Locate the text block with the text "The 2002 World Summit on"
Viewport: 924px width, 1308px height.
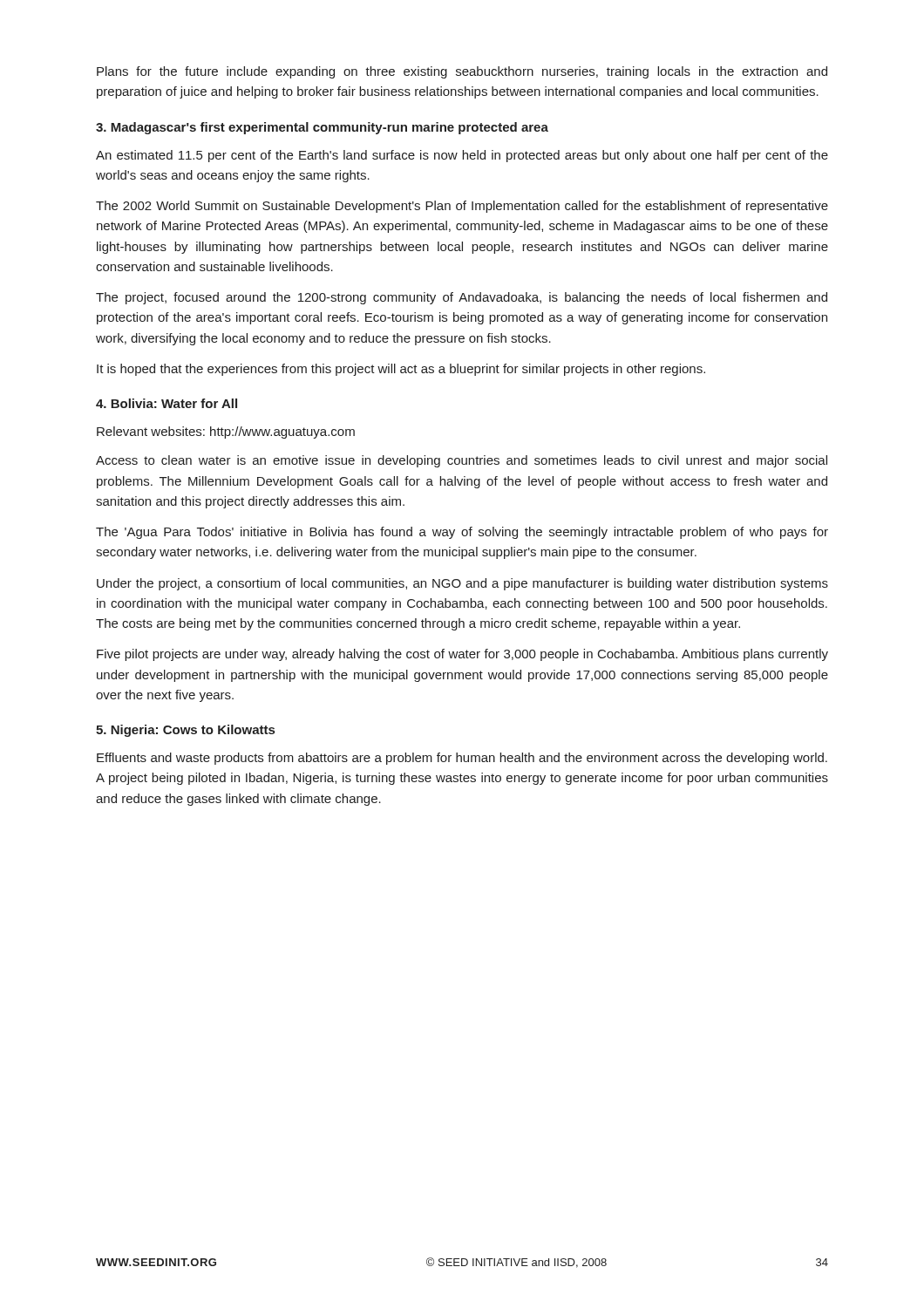(462, 236)
